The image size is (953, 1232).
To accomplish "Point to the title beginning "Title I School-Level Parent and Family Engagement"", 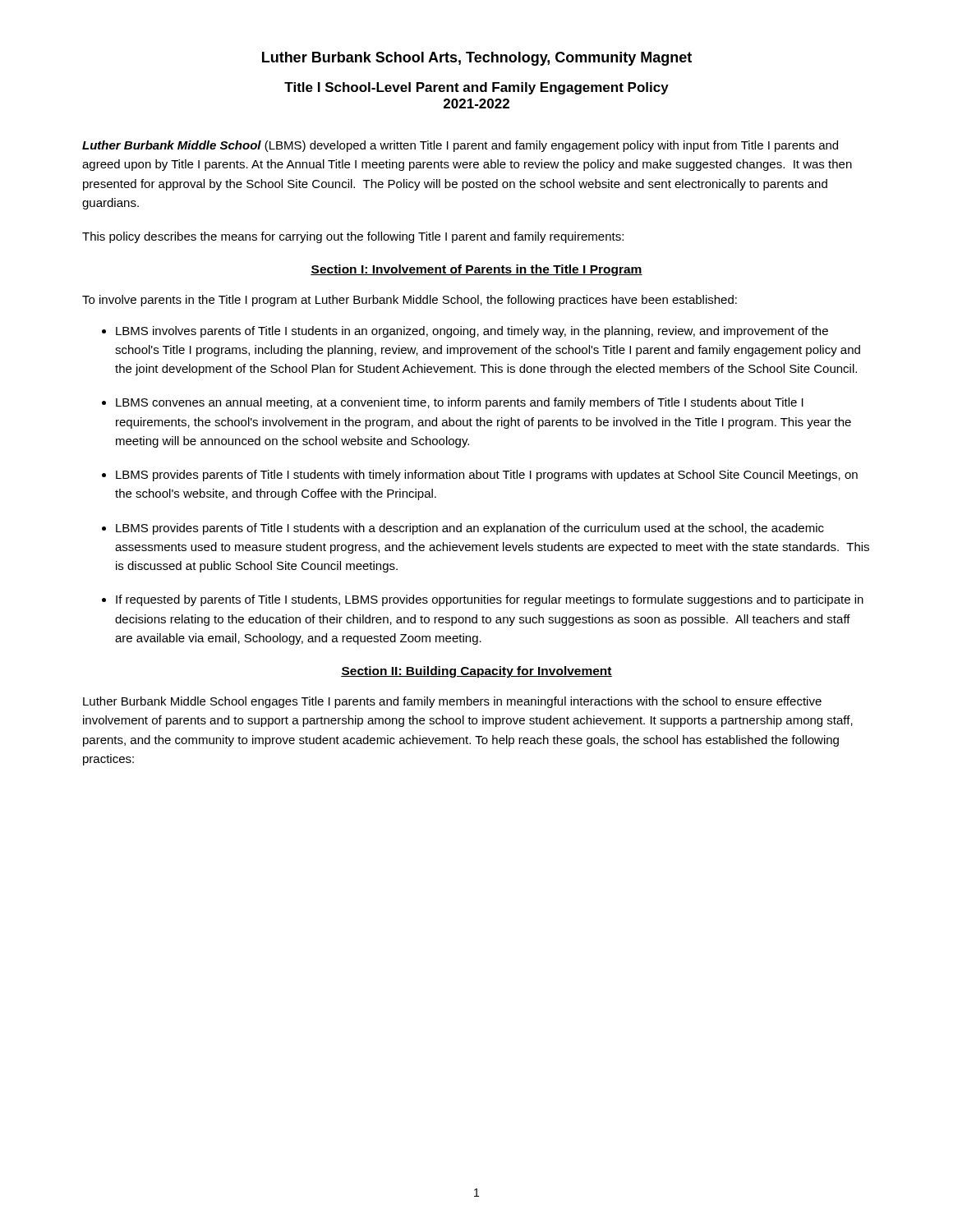I will [476, 96].
